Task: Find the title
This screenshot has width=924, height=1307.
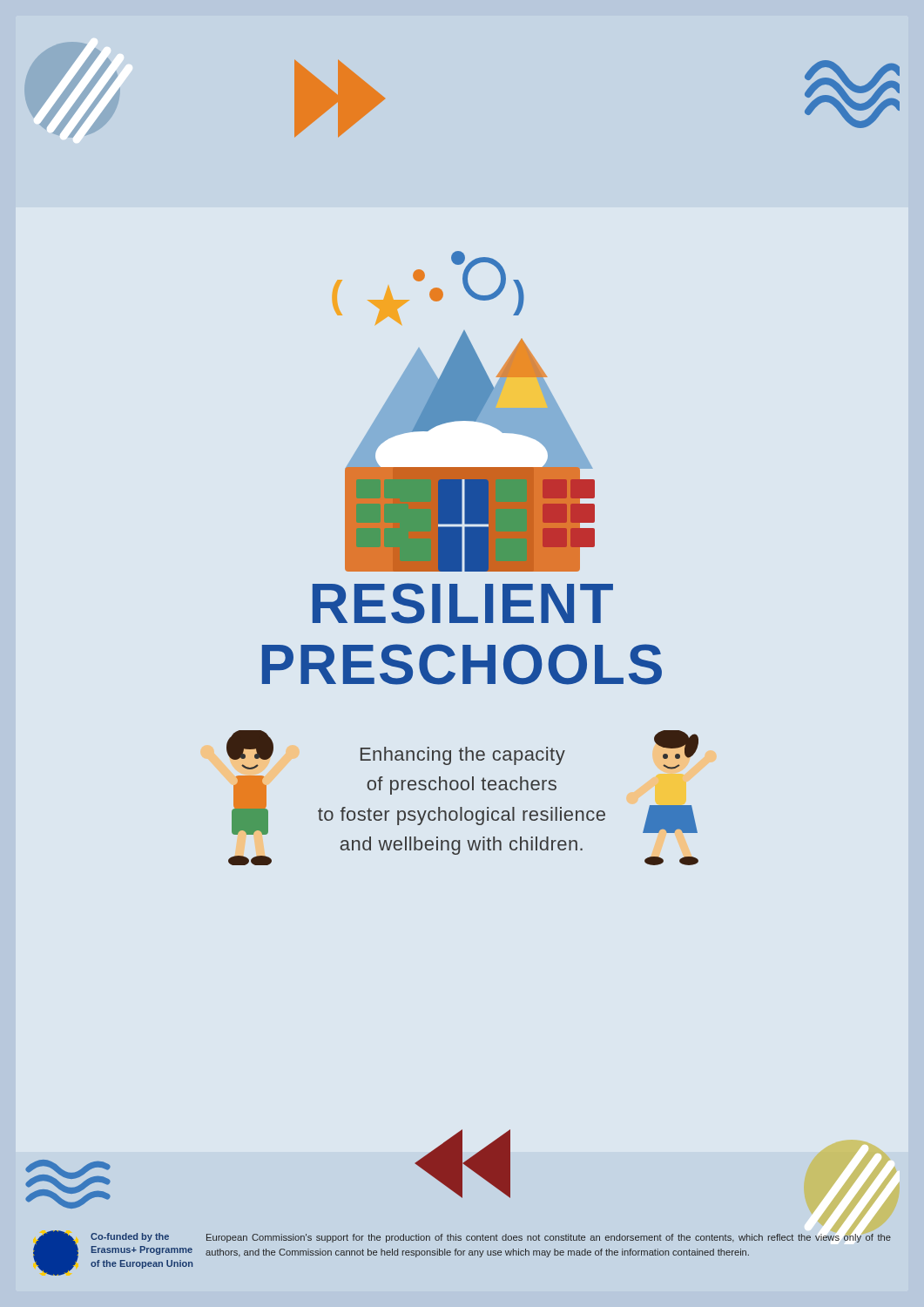Action: [x=462, y=635]
